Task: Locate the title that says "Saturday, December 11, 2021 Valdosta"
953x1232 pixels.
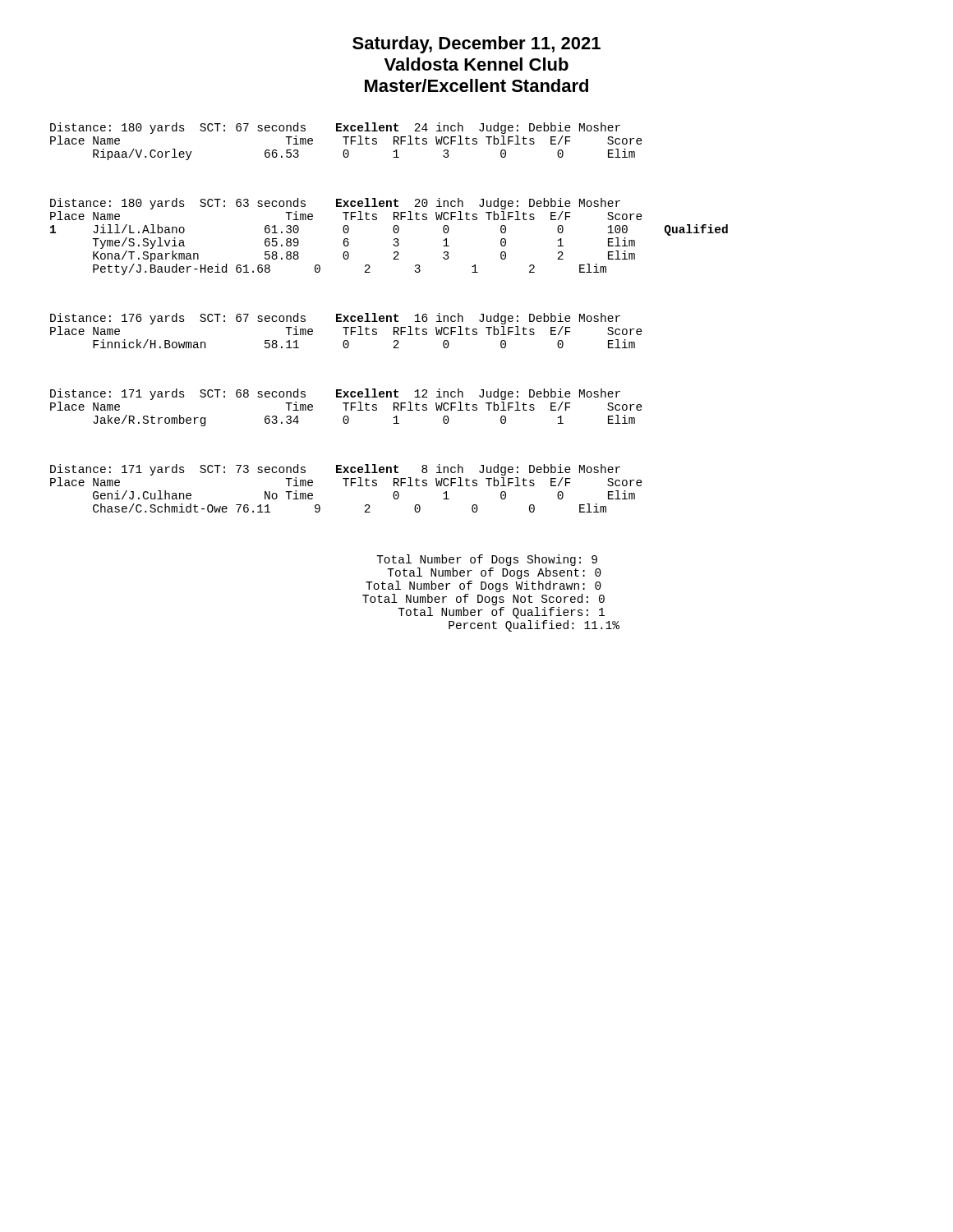Action: 476,65
